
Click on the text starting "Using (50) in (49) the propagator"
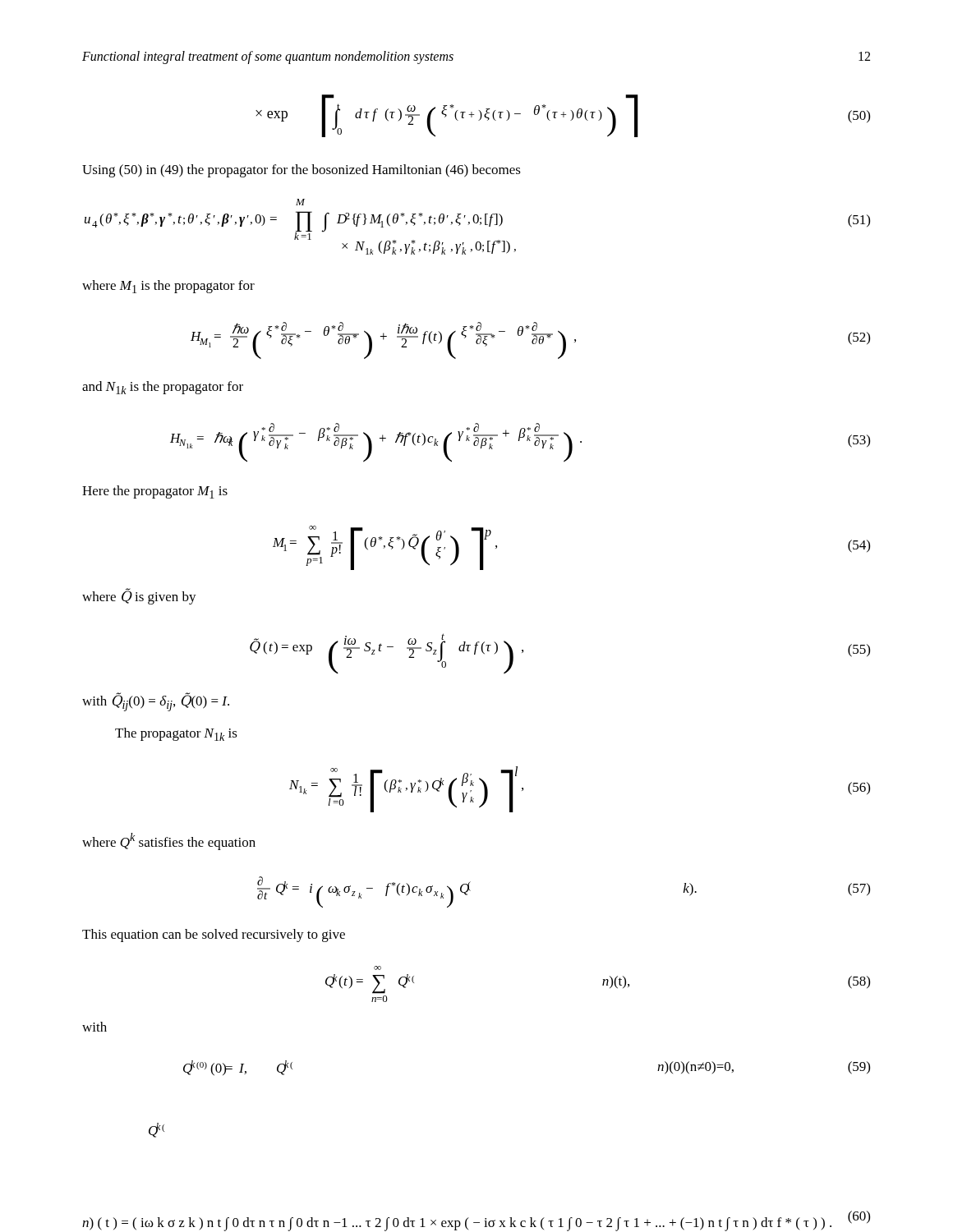pyautogui.click(x=301, y=170)
